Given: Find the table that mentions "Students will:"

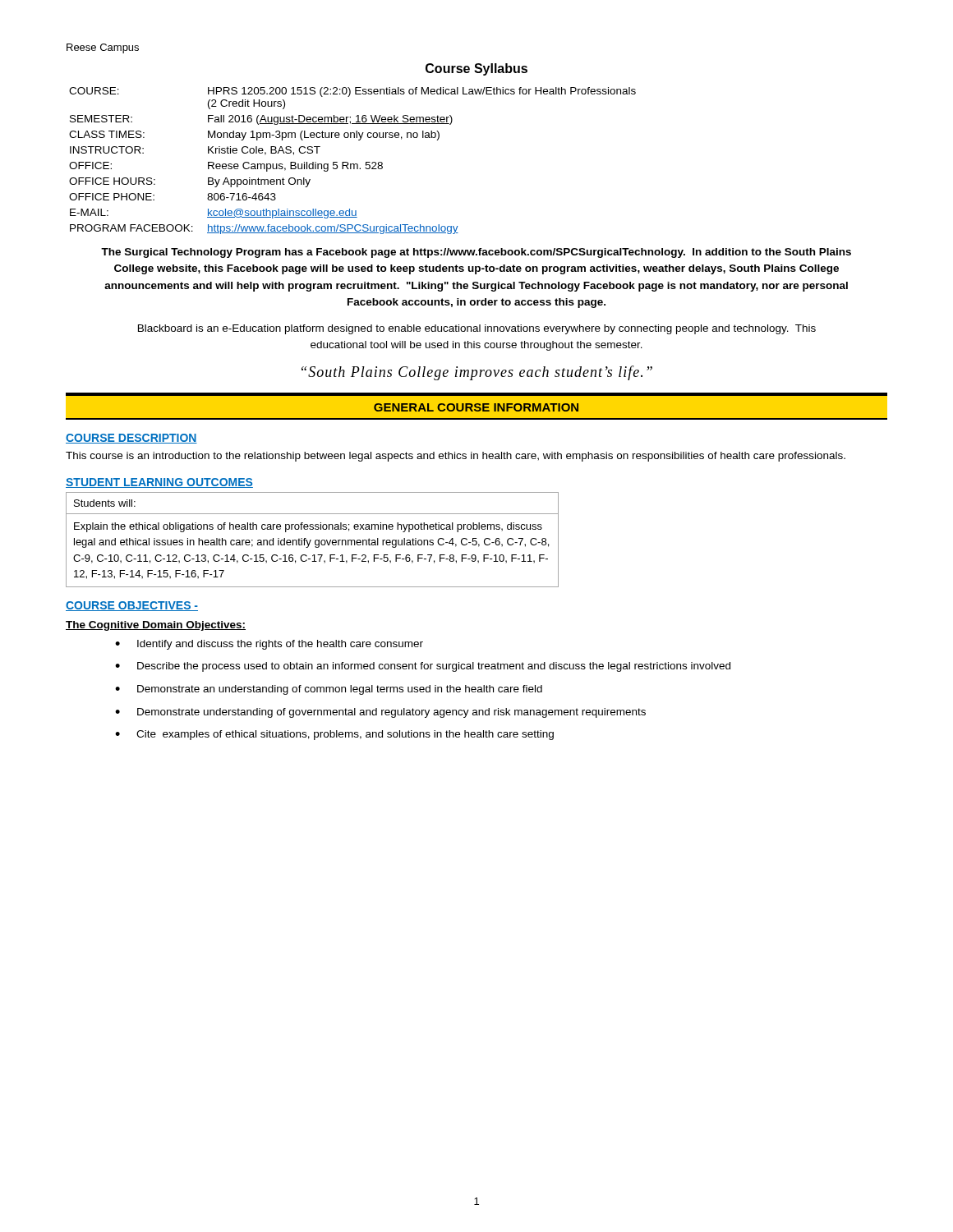Looking at the screenshot, I should click(476, 539).
